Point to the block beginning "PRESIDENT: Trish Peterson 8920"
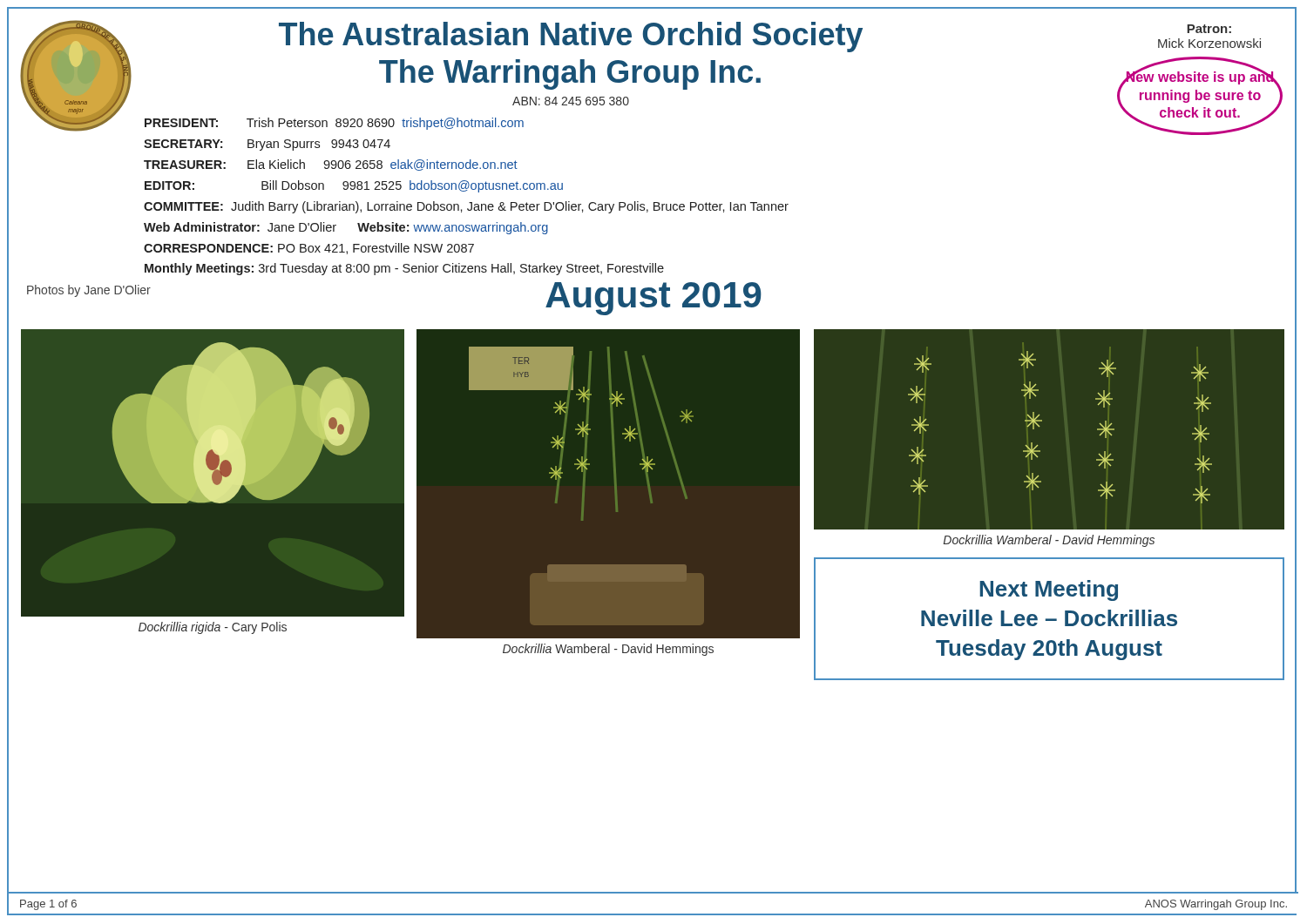This screenshot has height=924, width=1307. (x=601, y=197)
